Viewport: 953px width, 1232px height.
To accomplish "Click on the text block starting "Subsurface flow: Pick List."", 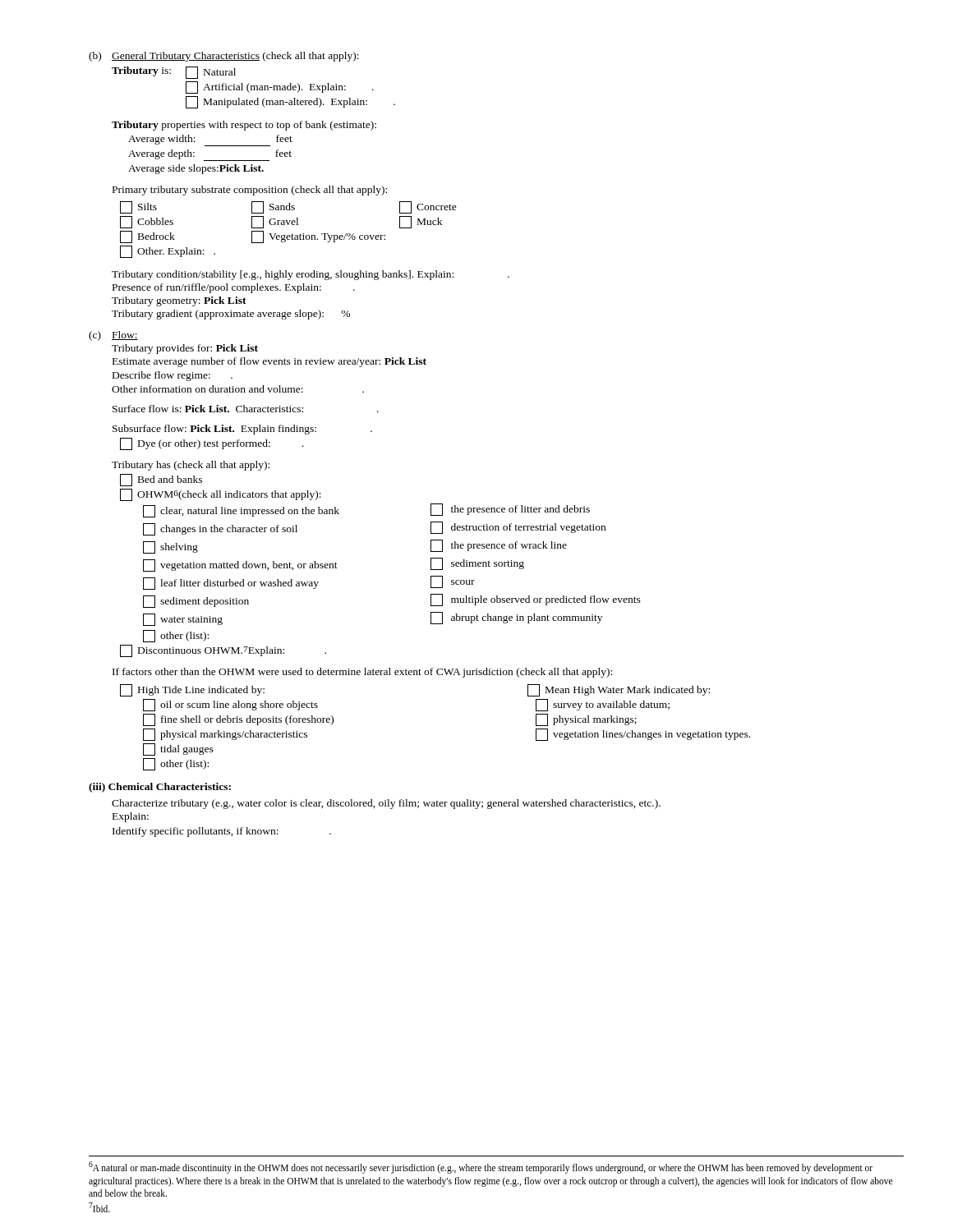I will [x=242, y=430].
